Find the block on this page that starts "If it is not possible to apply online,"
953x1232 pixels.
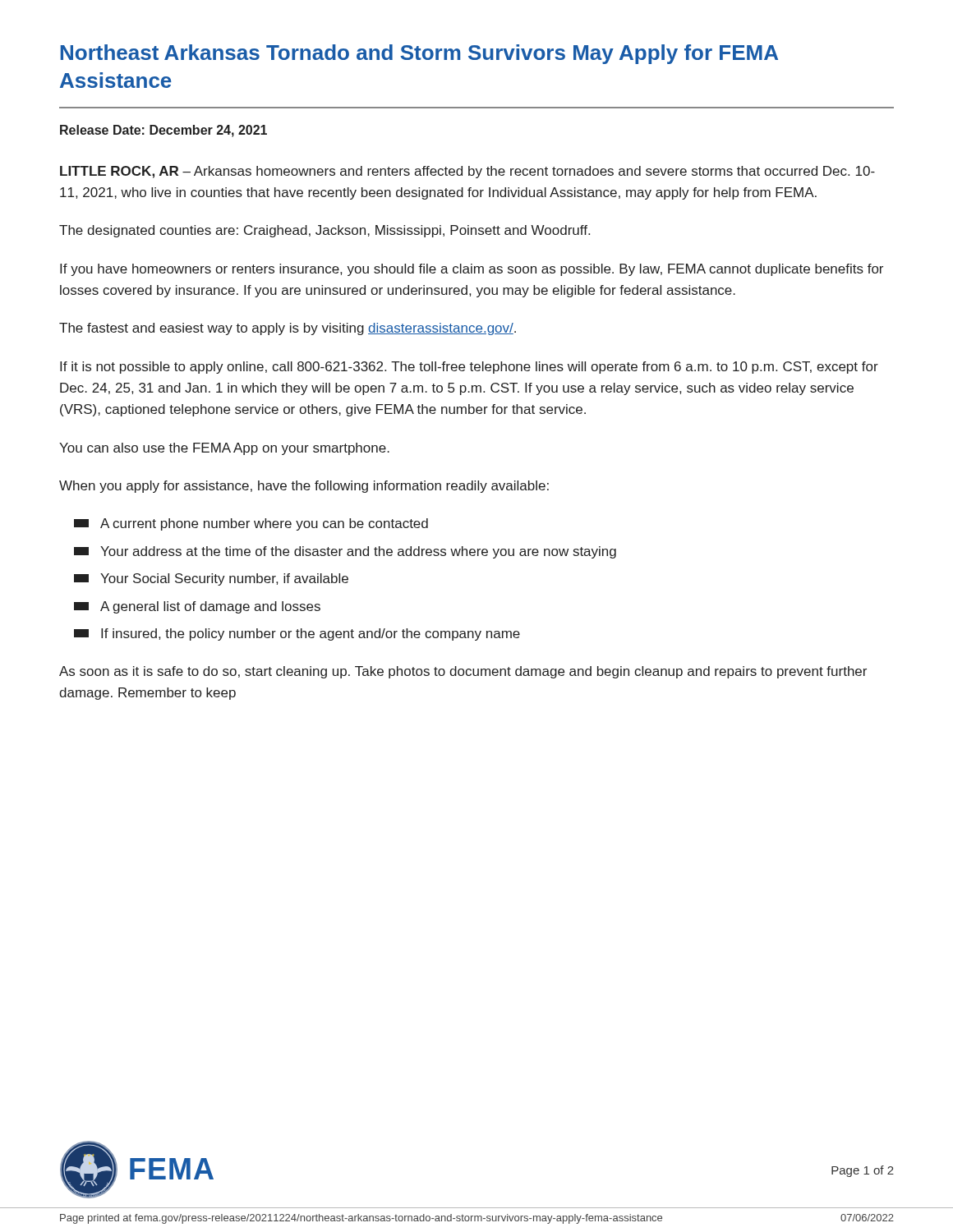(469, 388)
